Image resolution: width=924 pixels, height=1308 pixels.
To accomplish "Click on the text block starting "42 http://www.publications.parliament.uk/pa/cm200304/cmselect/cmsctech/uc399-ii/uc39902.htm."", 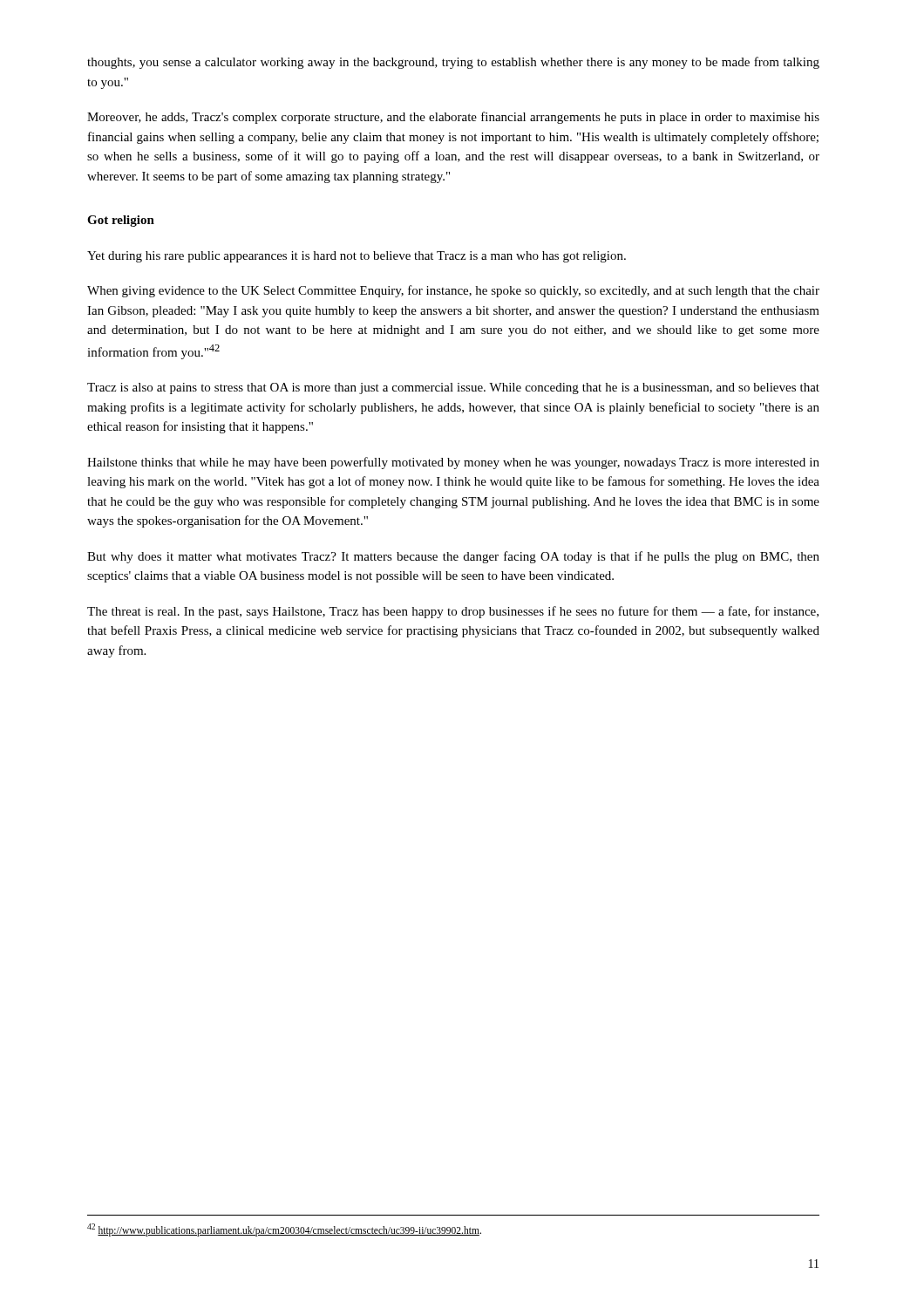I will pyautogui.click(x=284, y=1228).
